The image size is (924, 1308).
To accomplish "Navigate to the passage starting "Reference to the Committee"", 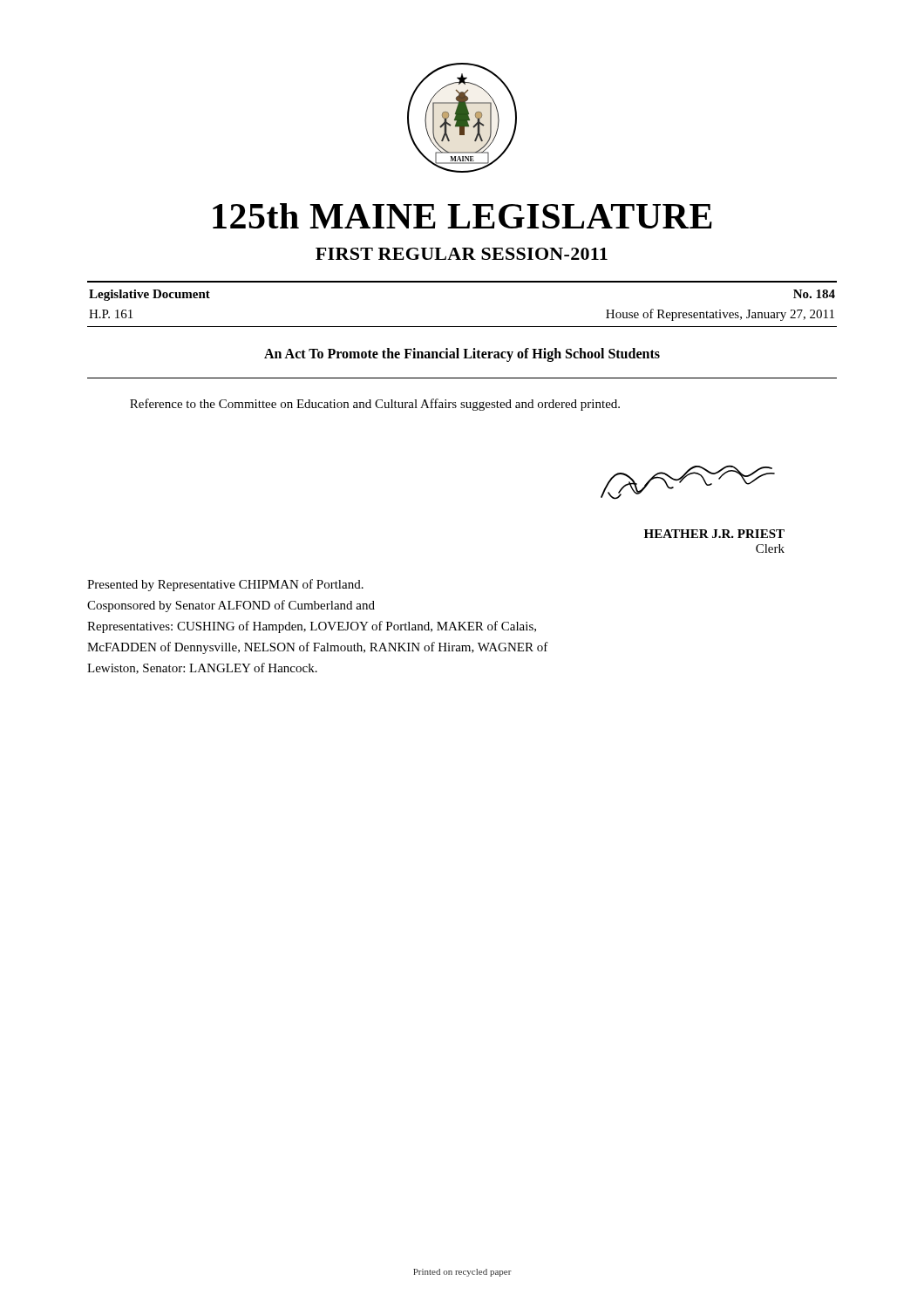I will click(x=367, y=404).
